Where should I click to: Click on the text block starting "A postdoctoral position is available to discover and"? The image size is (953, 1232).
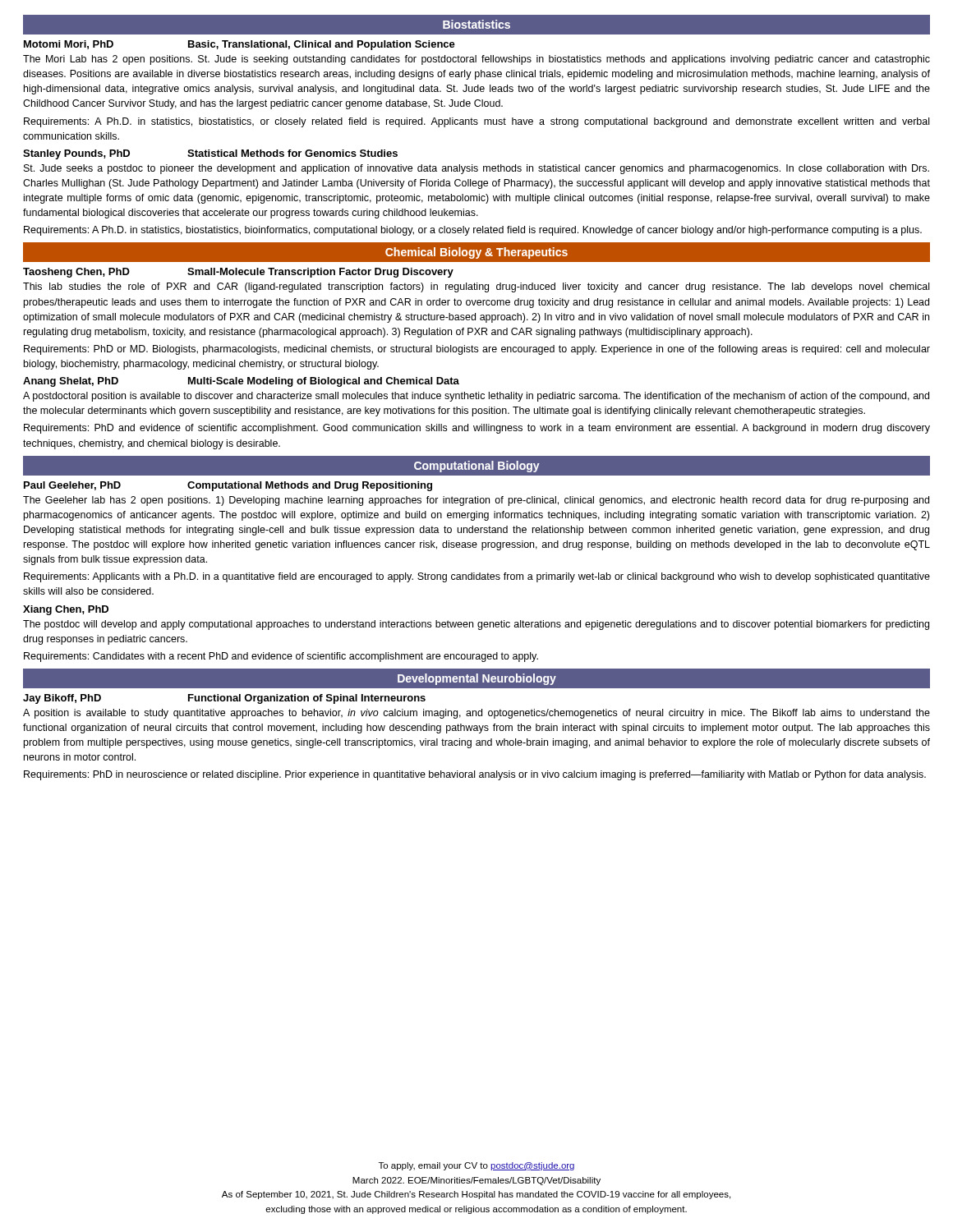(x=476, y=403)
